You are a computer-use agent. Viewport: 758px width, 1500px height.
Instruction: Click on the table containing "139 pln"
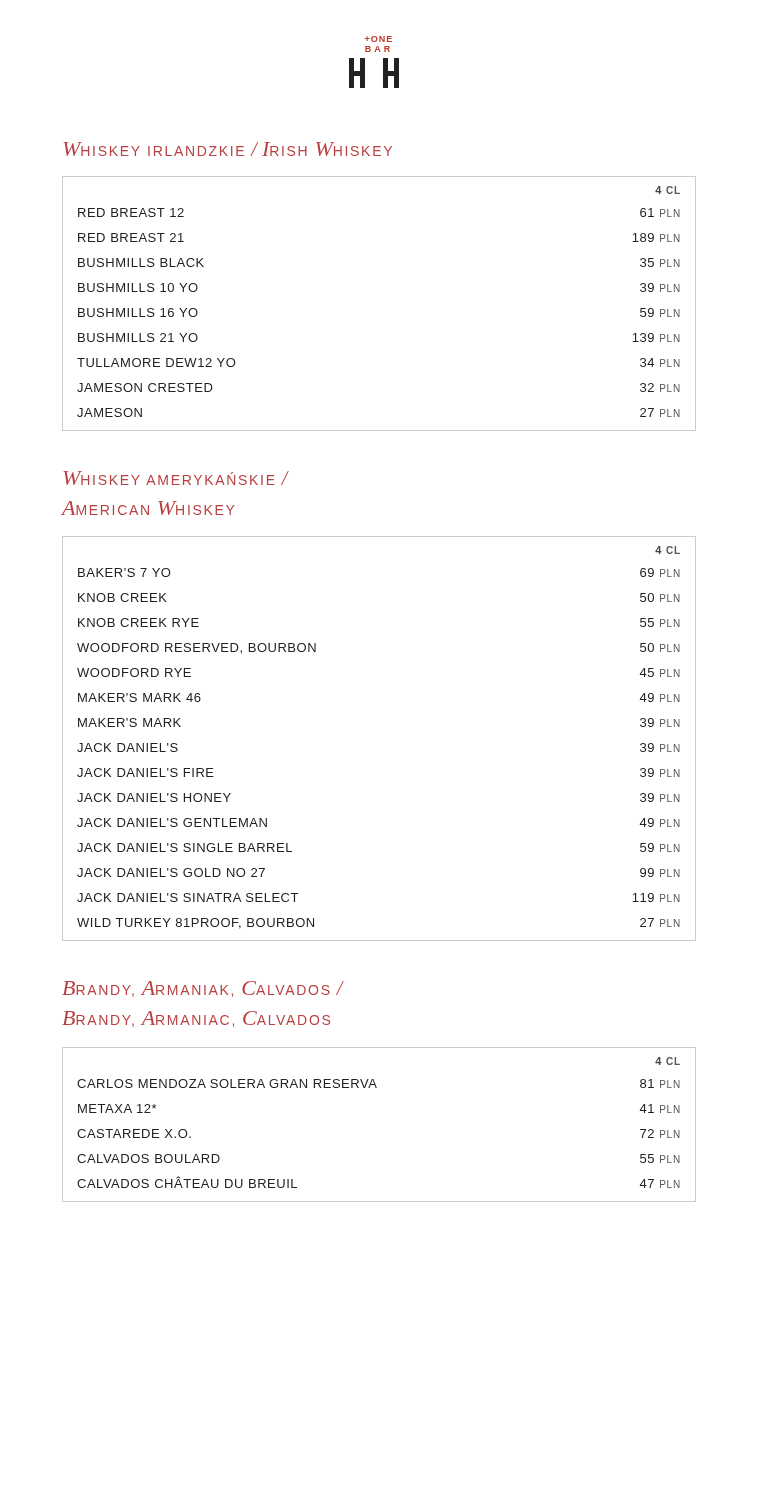tap(379, 303)
